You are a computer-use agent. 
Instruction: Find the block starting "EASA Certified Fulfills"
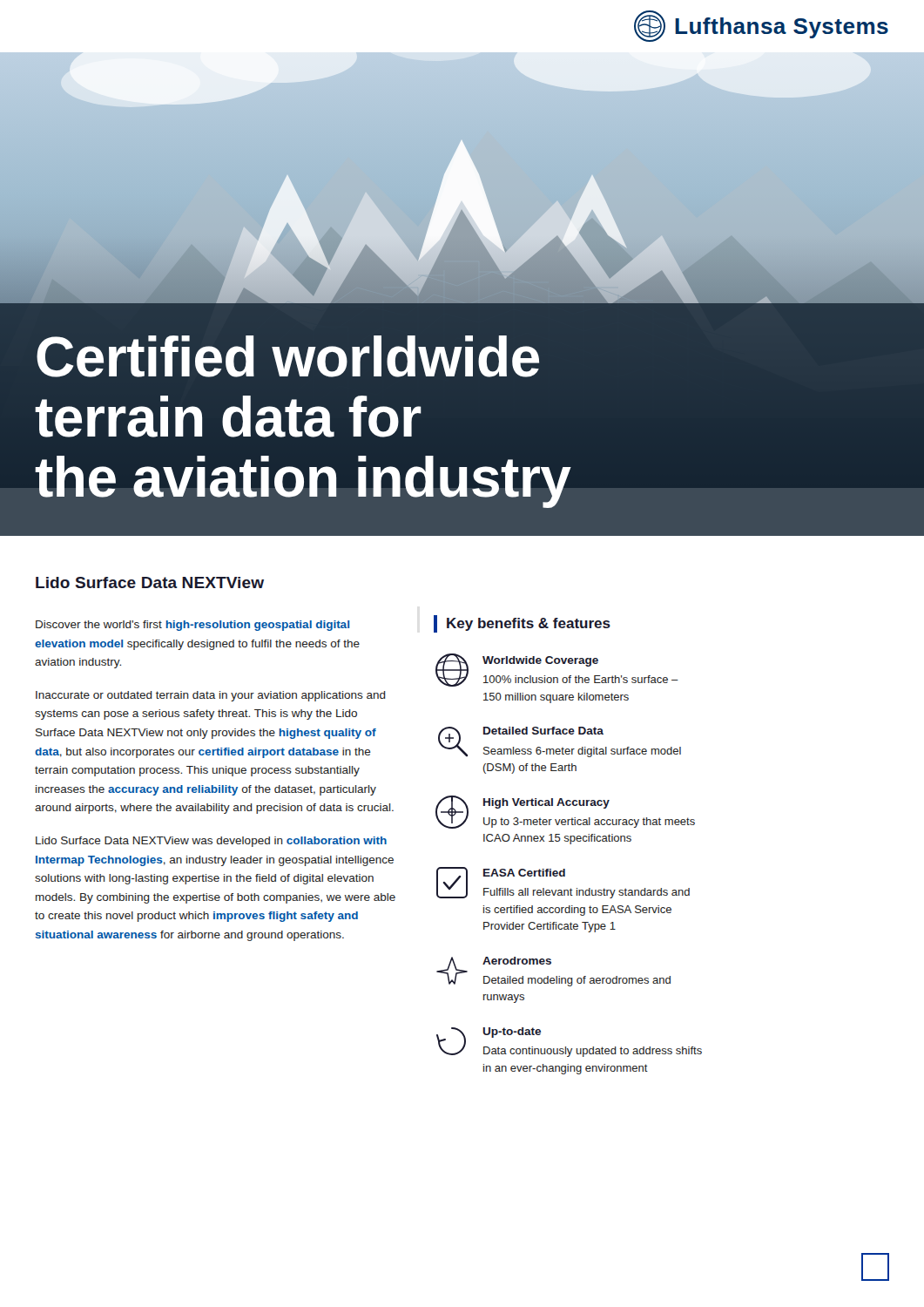(661, 899)
